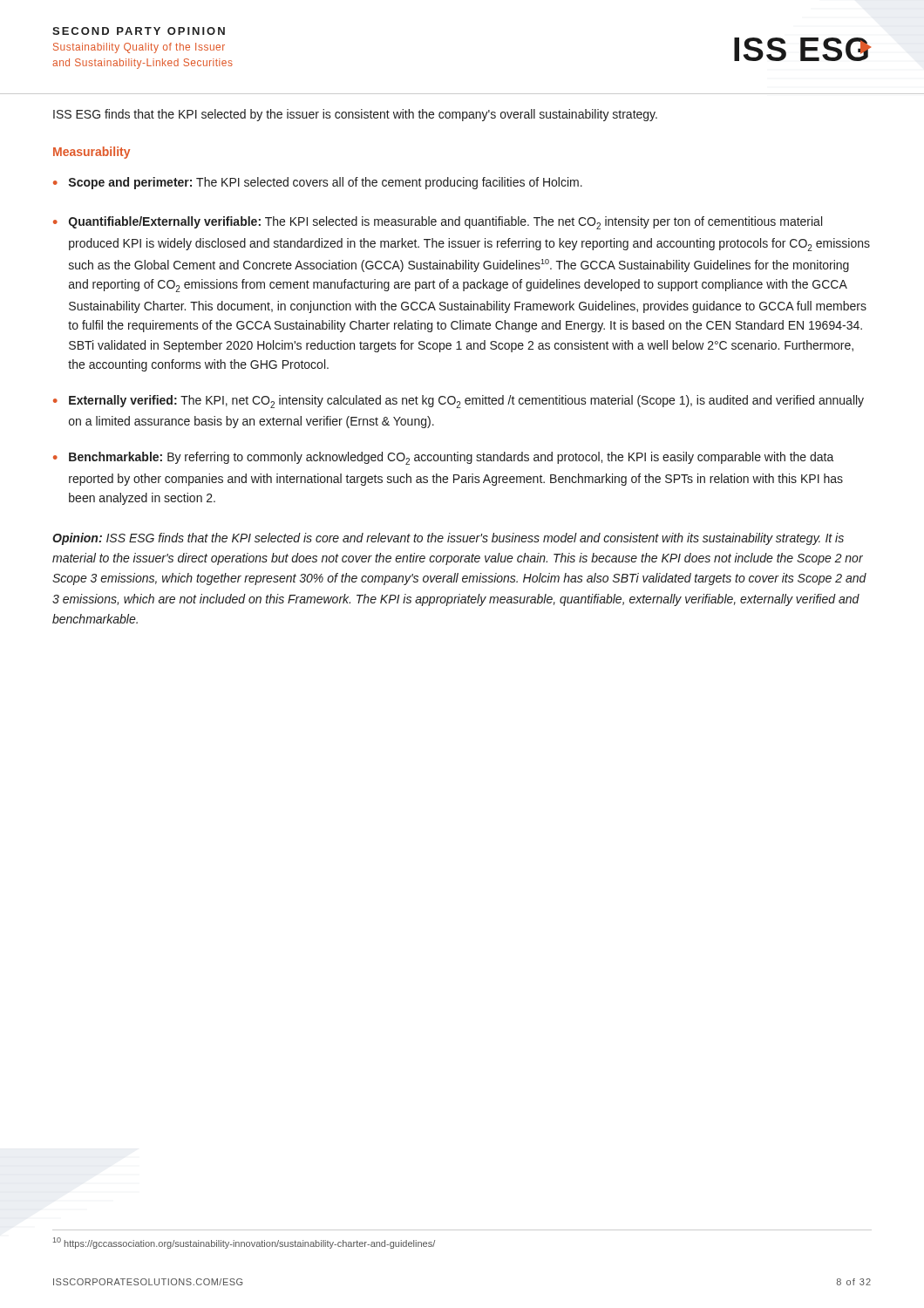Screen dimensions: 1308x924
Task: Click on the list item that reads "• Benchmarkable: By"
Action: click(462, 477)
